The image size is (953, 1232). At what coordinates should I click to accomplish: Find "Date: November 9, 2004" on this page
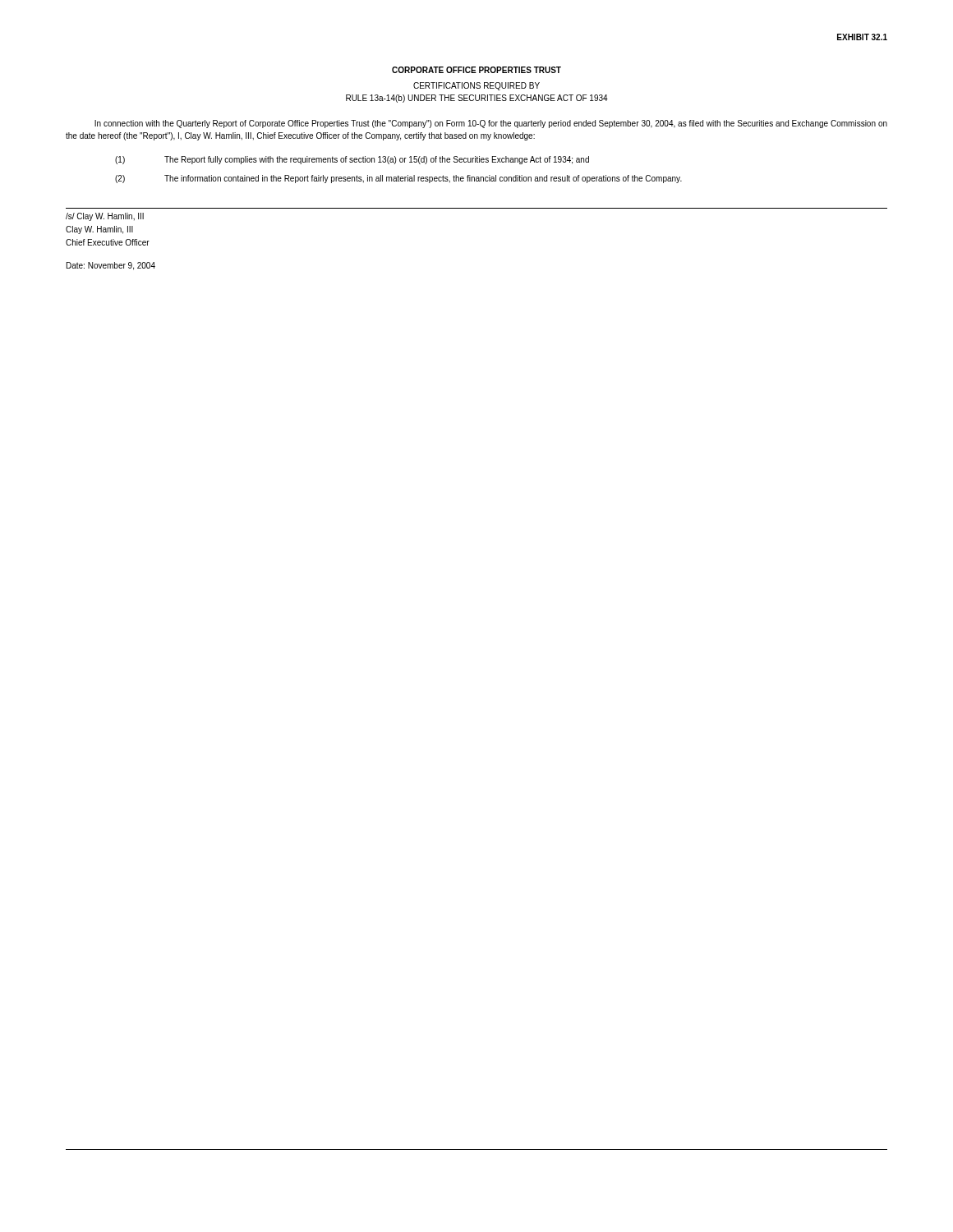(111, 266)
